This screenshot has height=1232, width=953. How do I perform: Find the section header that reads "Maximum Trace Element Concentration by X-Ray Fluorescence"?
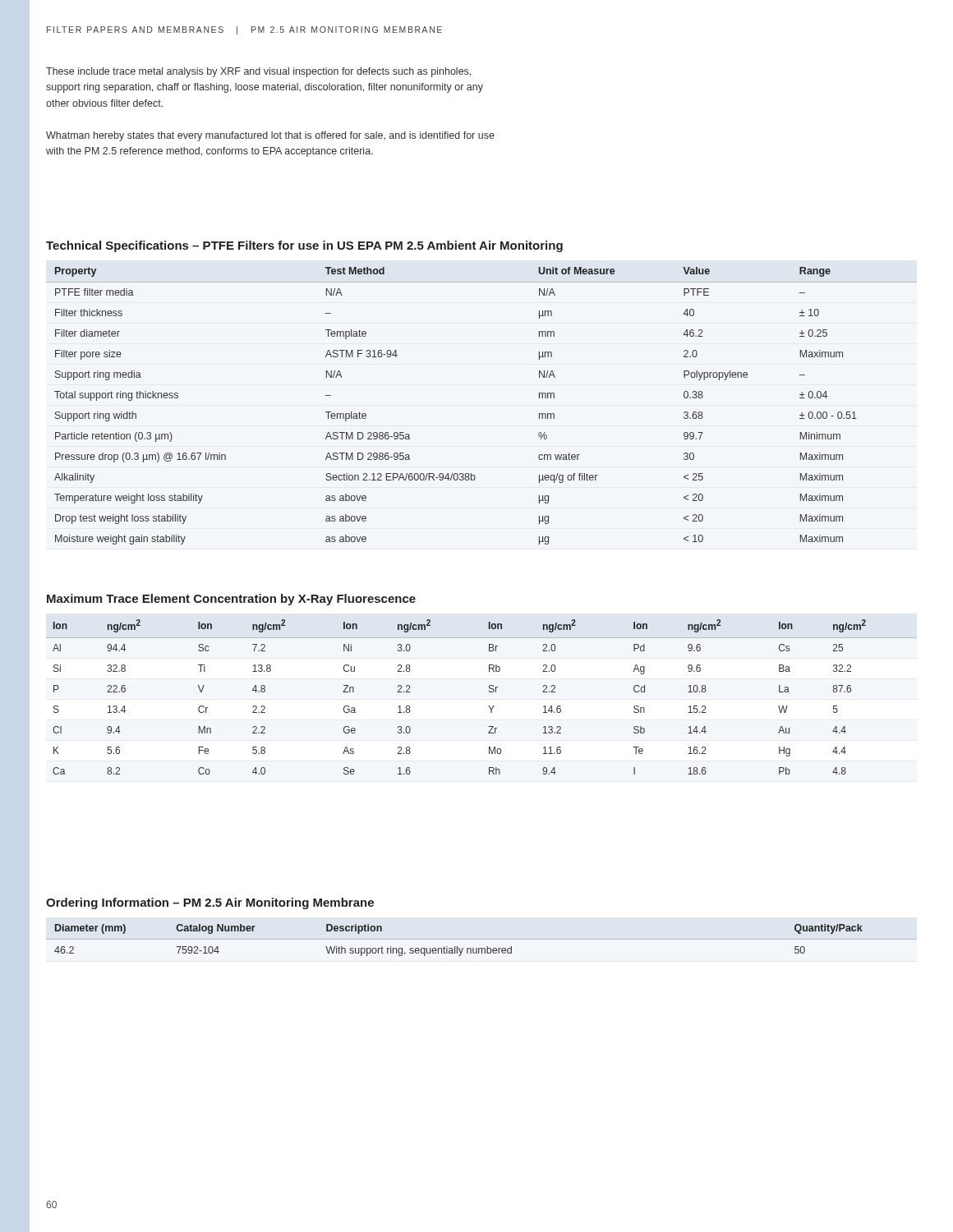pyautogui.click(x=231, y=598)
